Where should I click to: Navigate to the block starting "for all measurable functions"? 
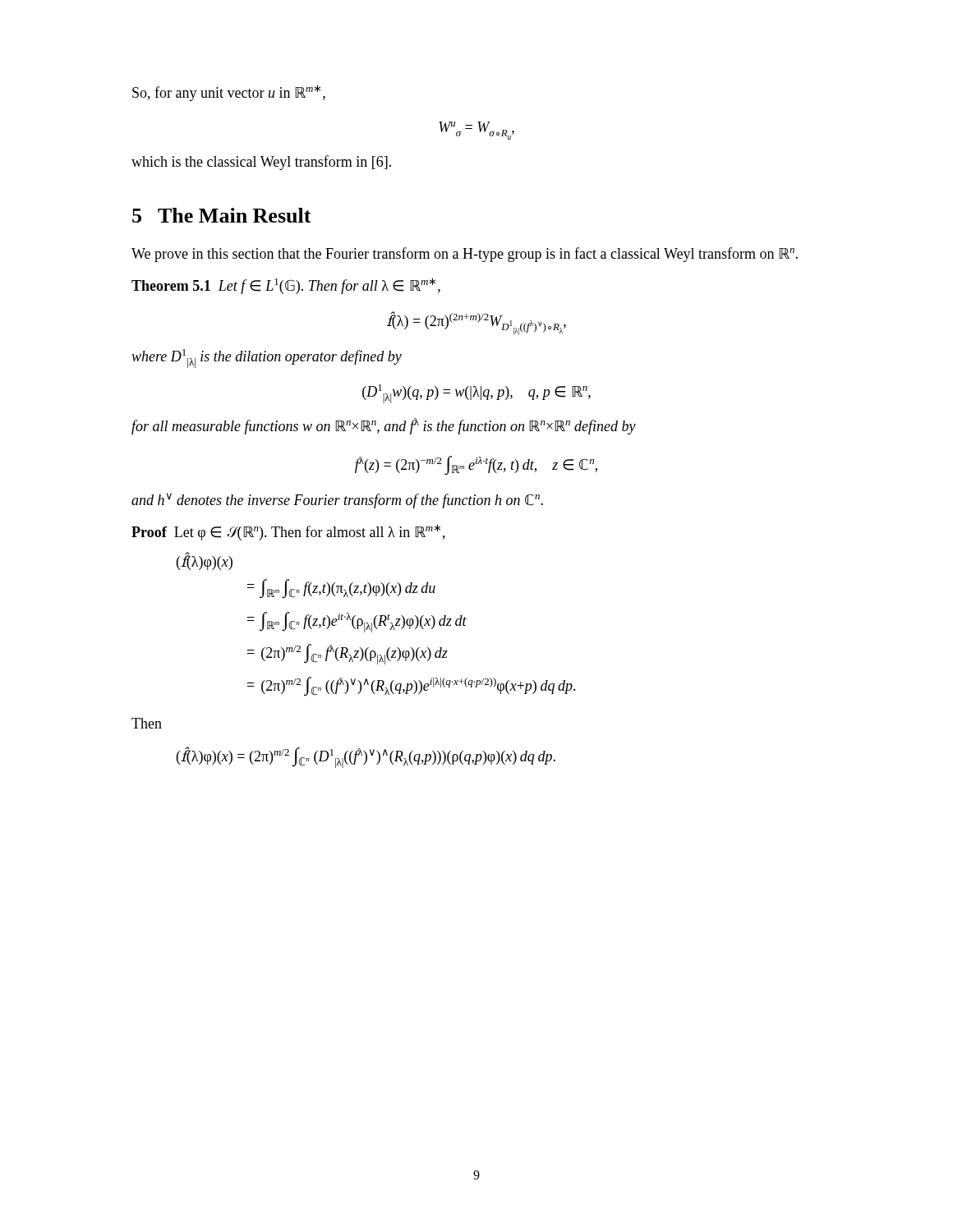383,425
